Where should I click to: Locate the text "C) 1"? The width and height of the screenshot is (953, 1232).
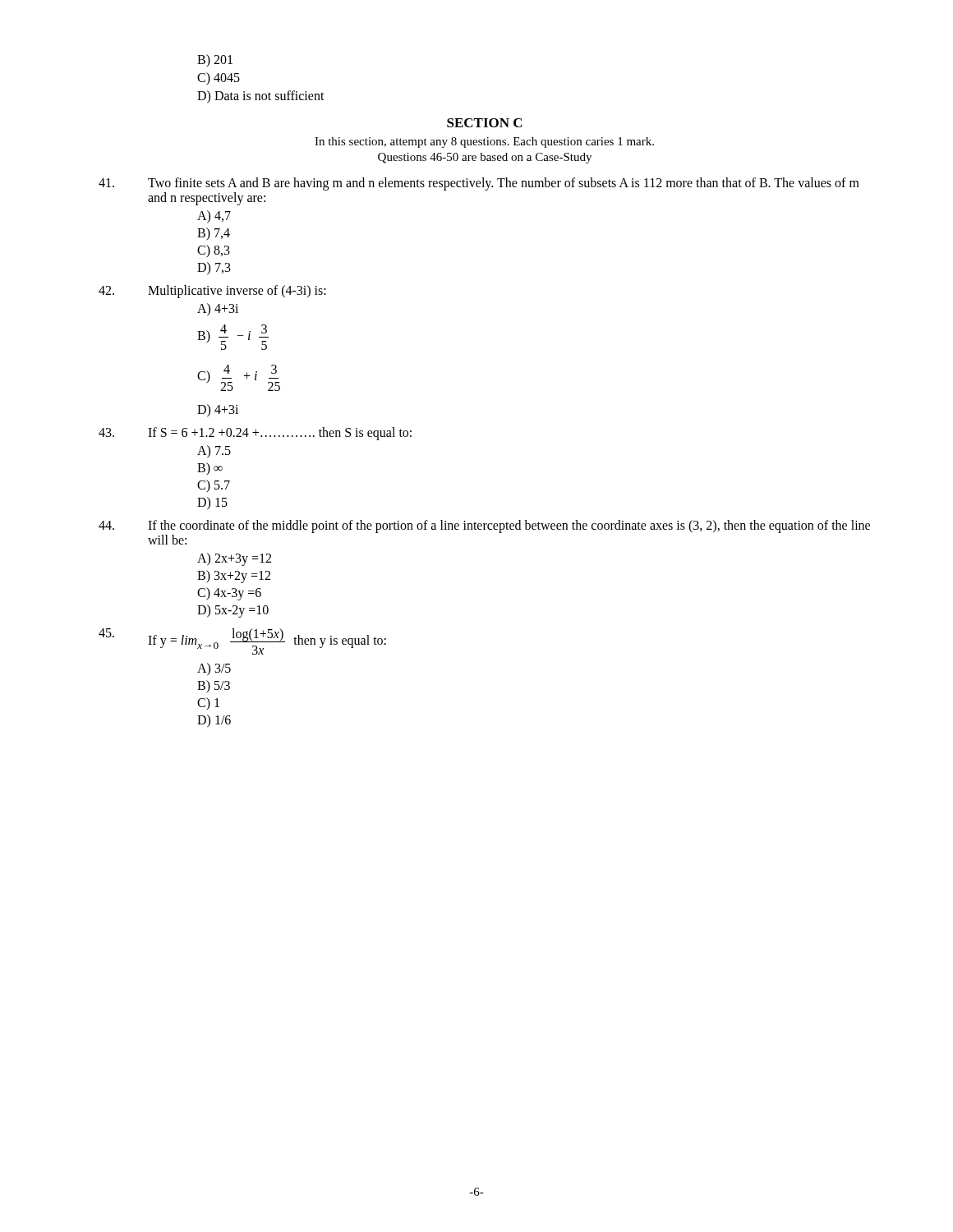coord(209,703)
